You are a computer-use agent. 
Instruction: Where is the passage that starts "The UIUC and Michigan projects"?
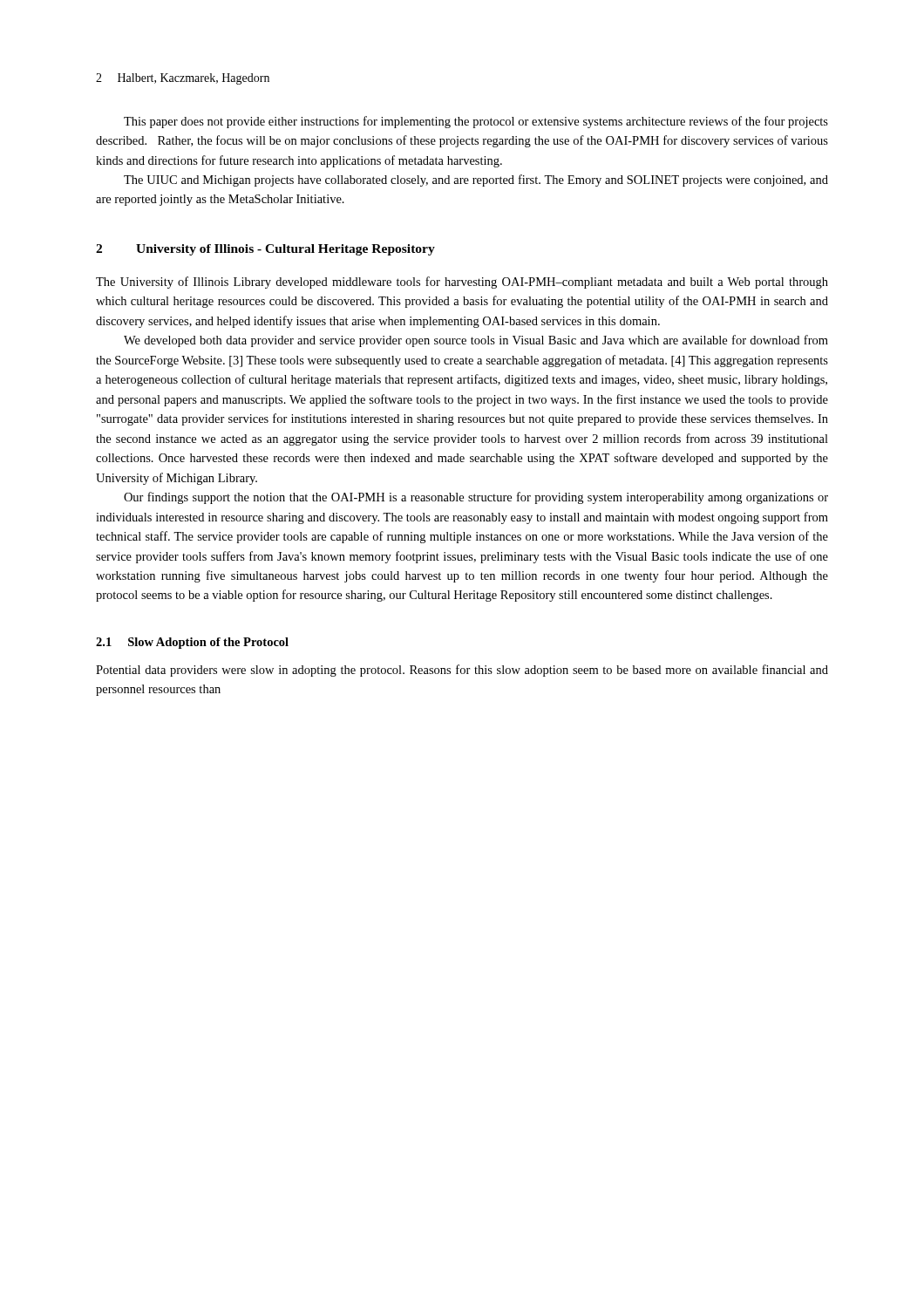462,190
